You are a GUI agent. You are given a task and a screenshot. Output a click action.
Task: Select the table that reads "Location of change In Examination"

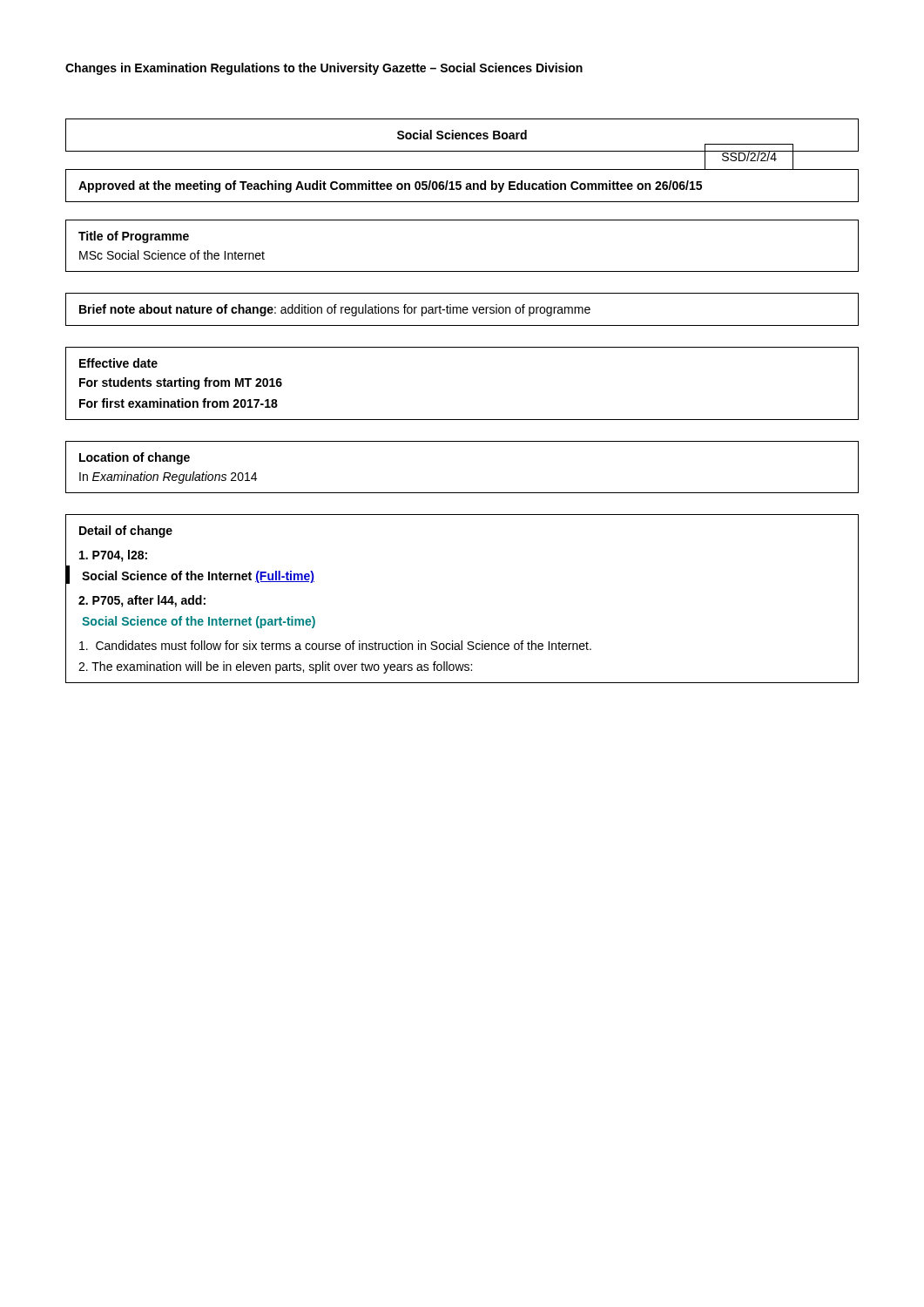click(x=462, y=467)
